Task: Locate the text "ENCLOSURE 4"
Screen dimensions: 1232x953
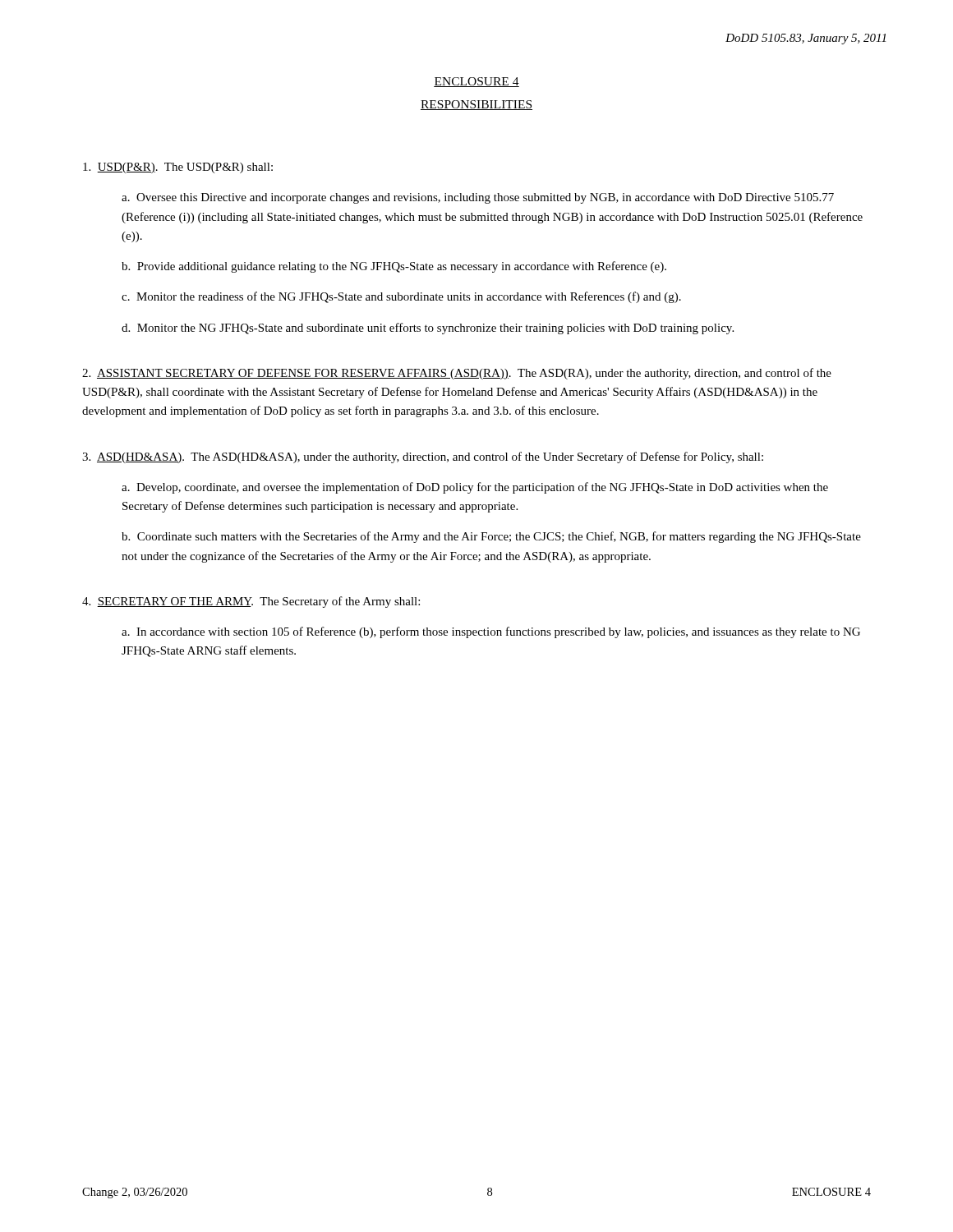Action: pos(476,81)
